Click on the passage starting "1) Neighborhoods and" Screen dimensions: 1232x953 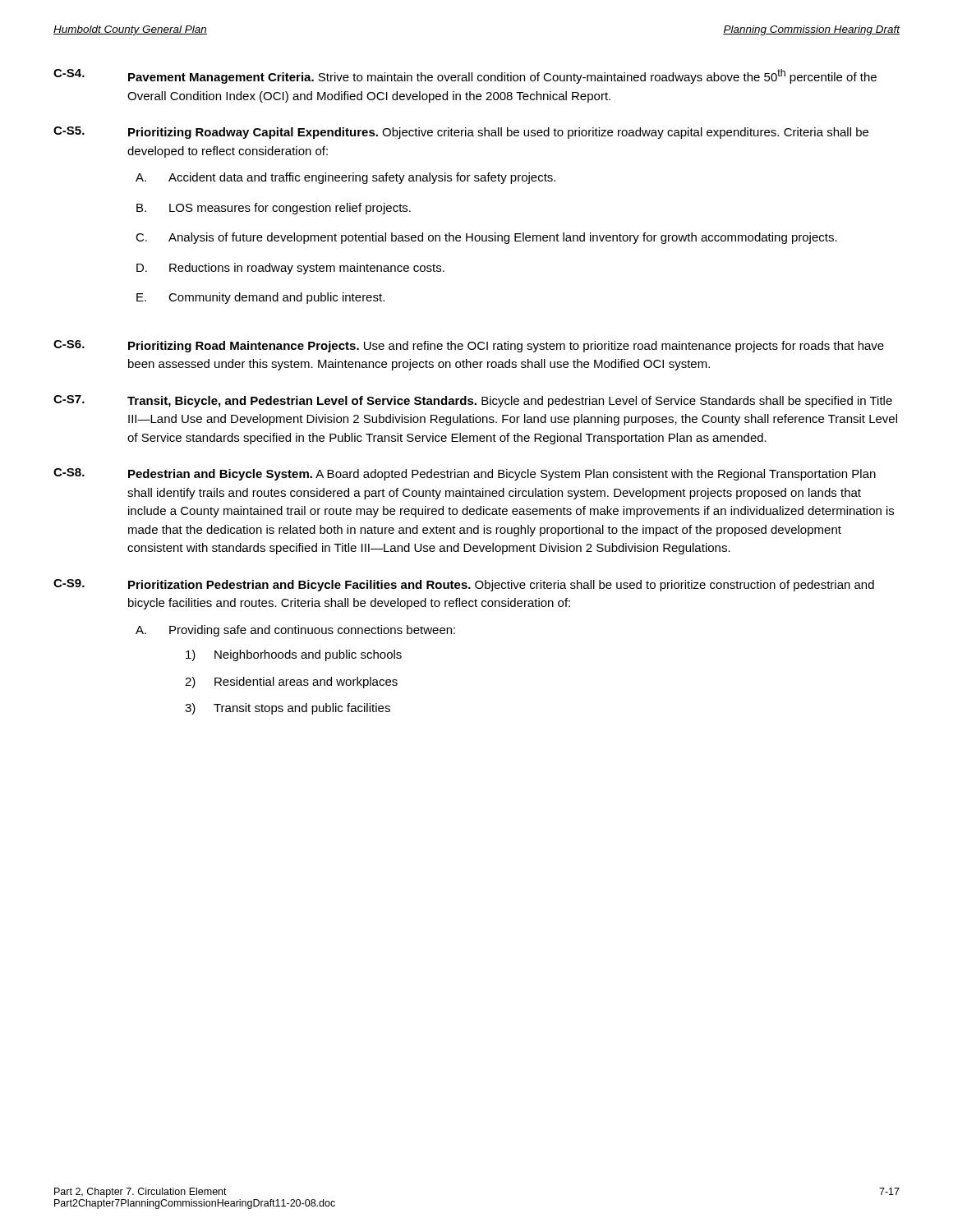[293, 655]
